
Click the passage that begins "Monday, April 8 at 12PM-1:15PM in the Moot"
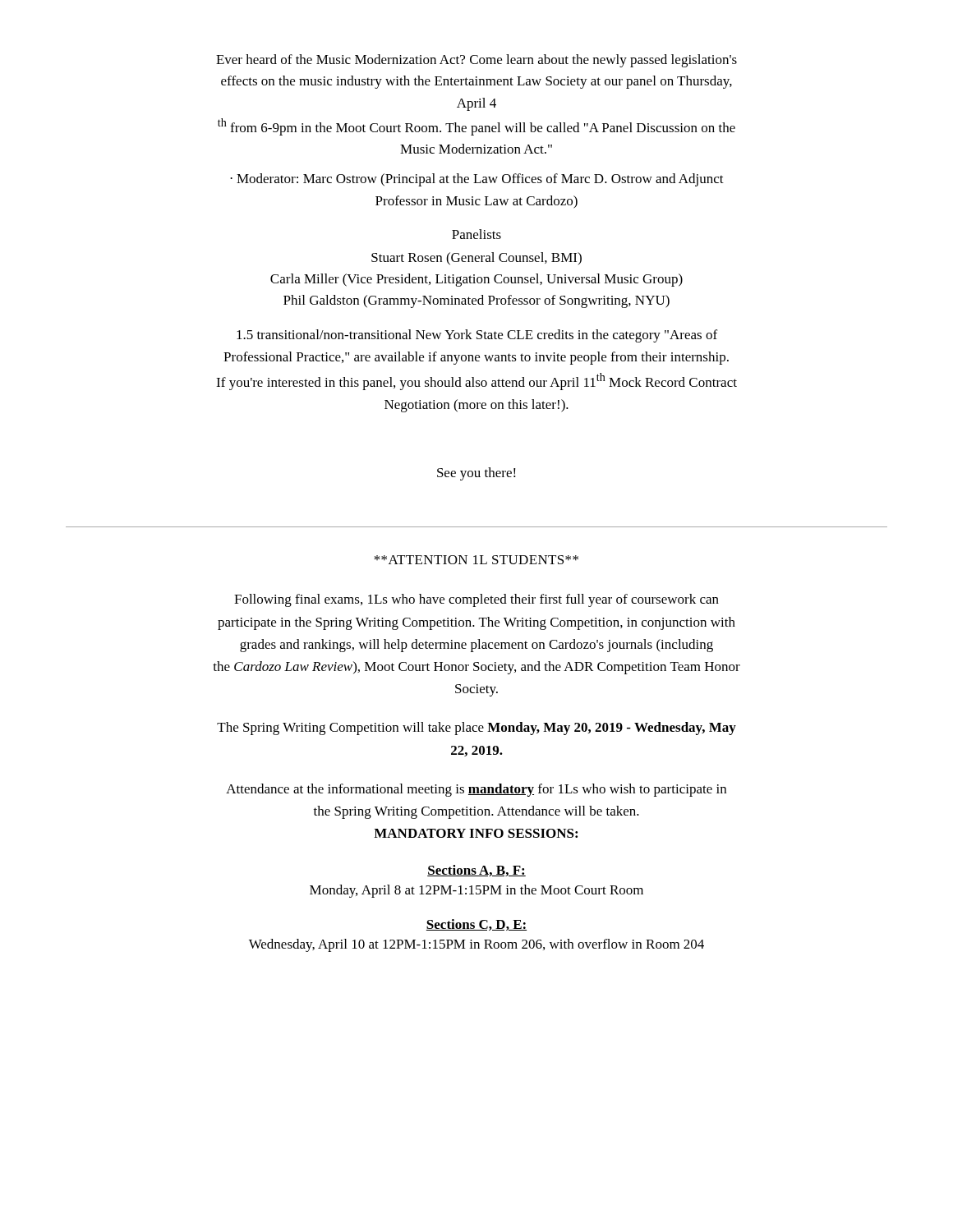(476, 890)
